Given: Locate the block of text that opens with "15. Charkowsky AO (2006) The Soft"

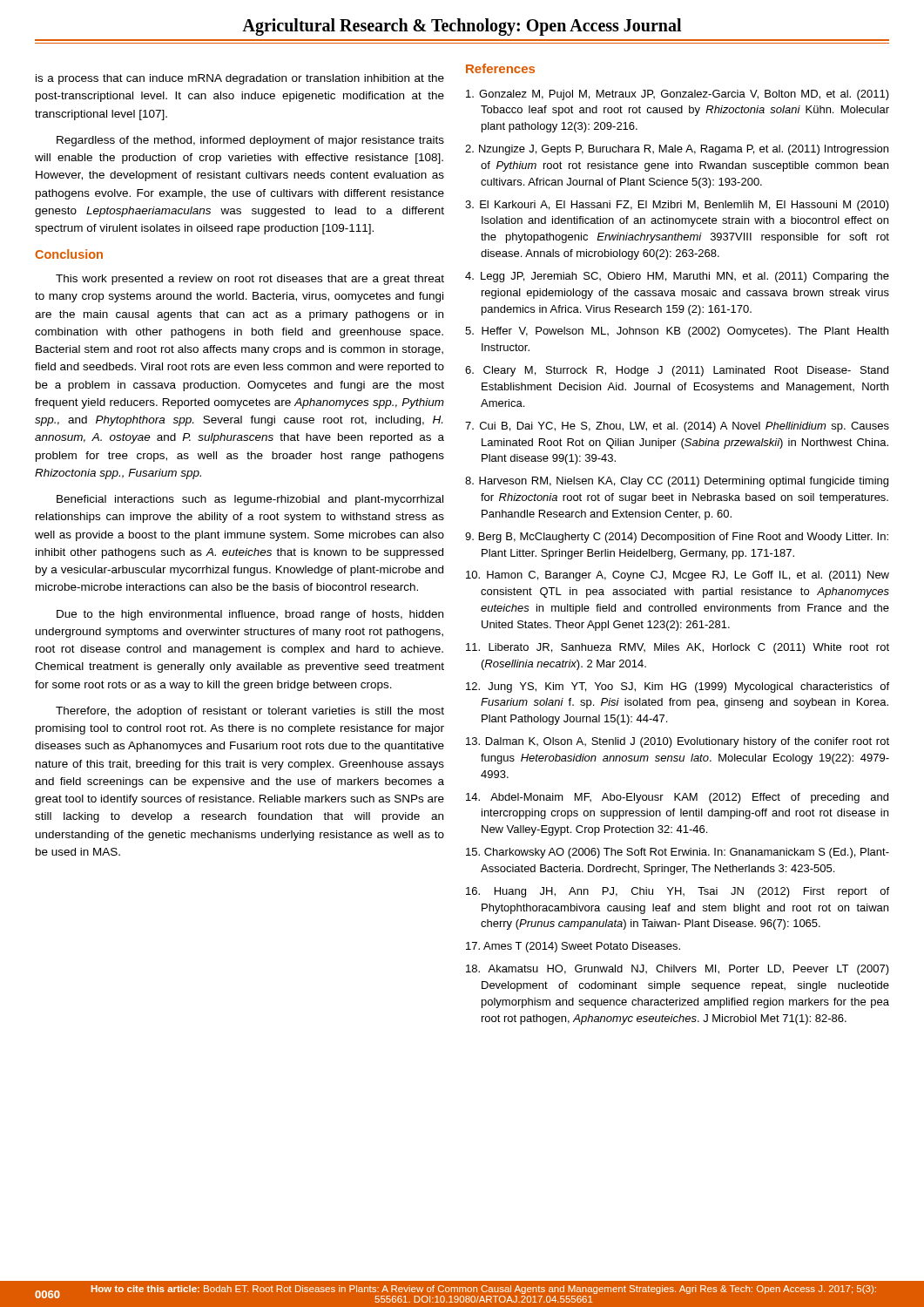Looking at the screenshot, I should [677, 861].
